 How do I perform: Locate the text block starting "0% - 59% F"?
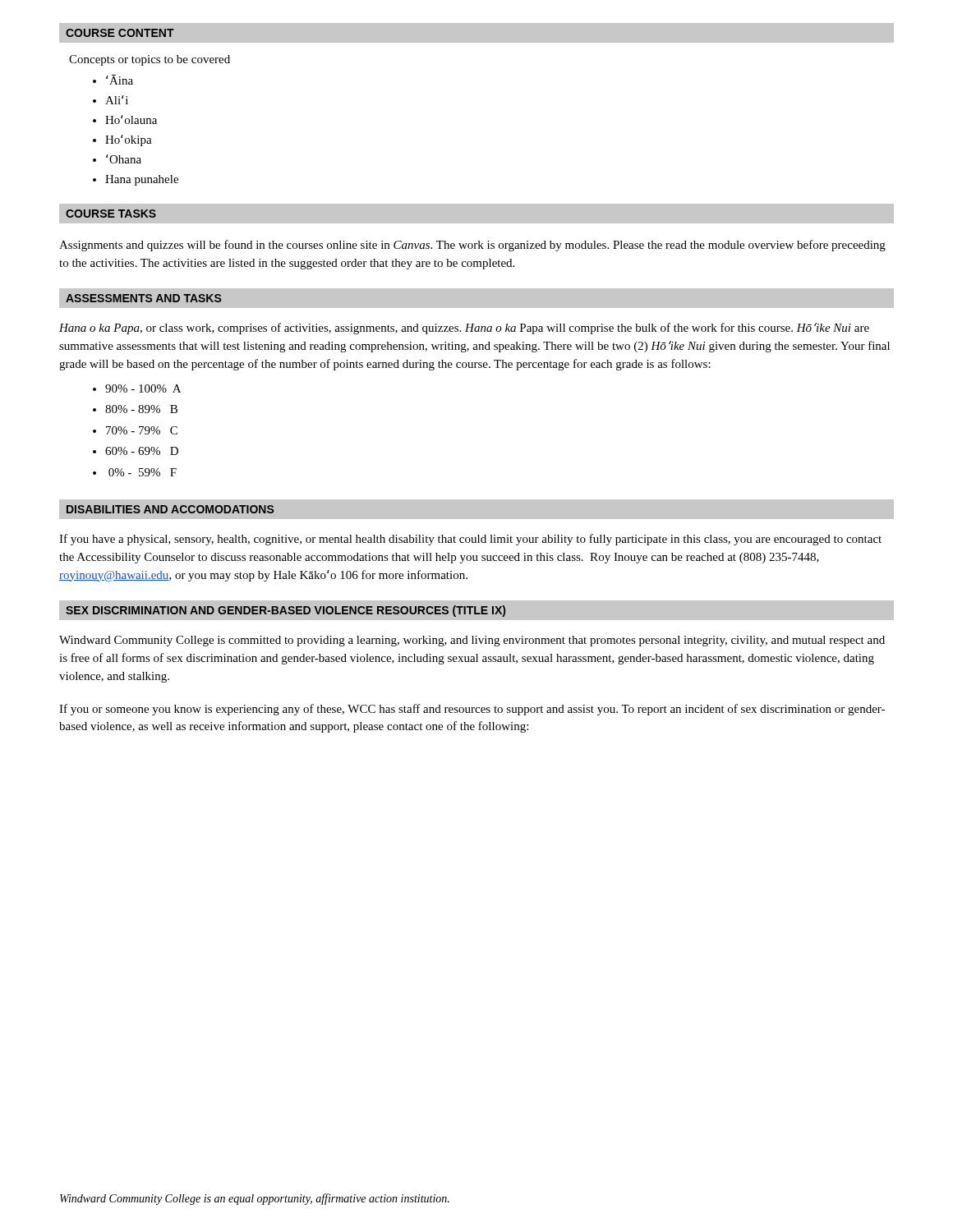141,472
